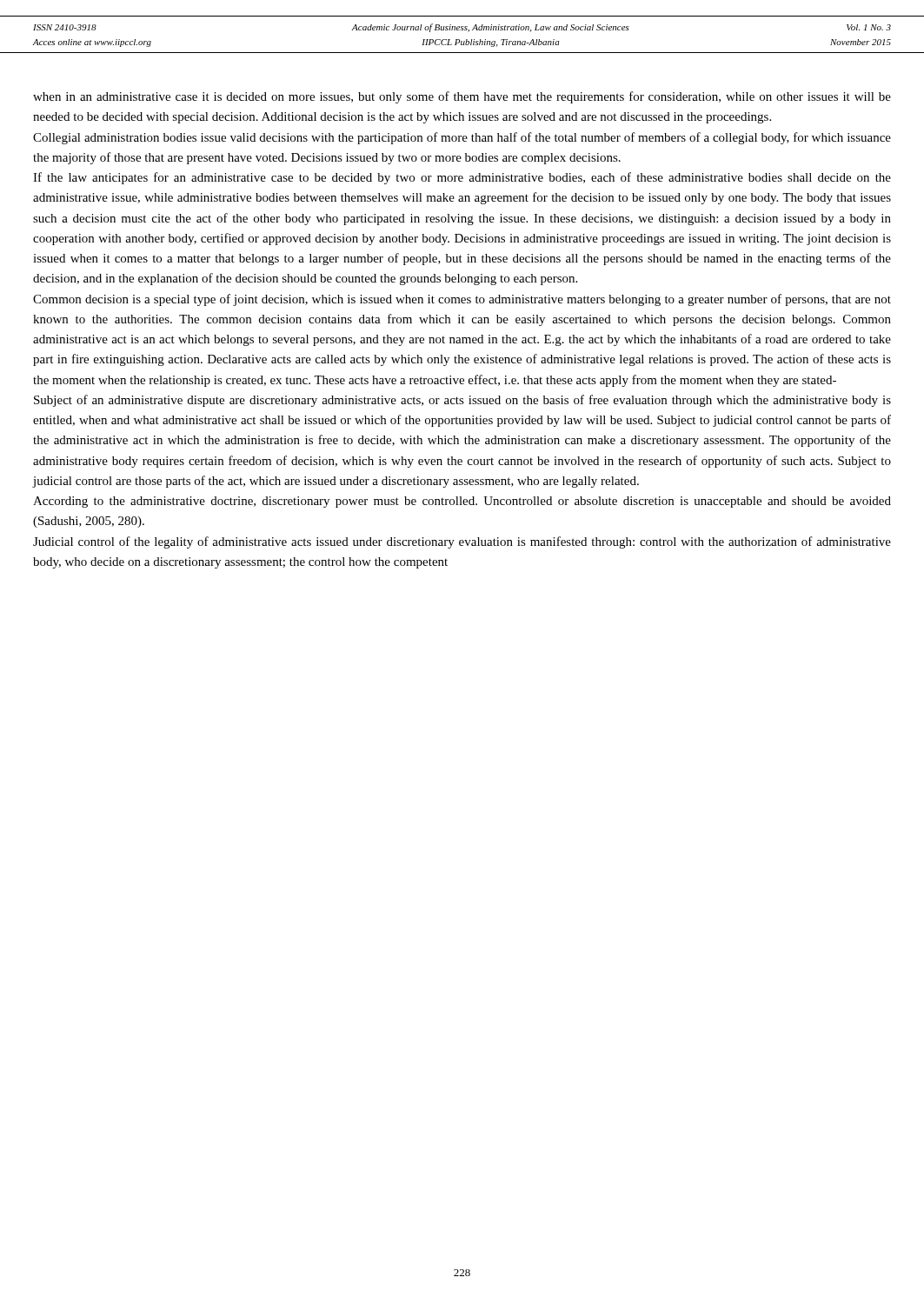Image resolution: width=924 pixels, height=1304 pixels.
Task: Click on the block starting "Collegial administration bodies issue valid decisions with the"
Action: (462, 148)
